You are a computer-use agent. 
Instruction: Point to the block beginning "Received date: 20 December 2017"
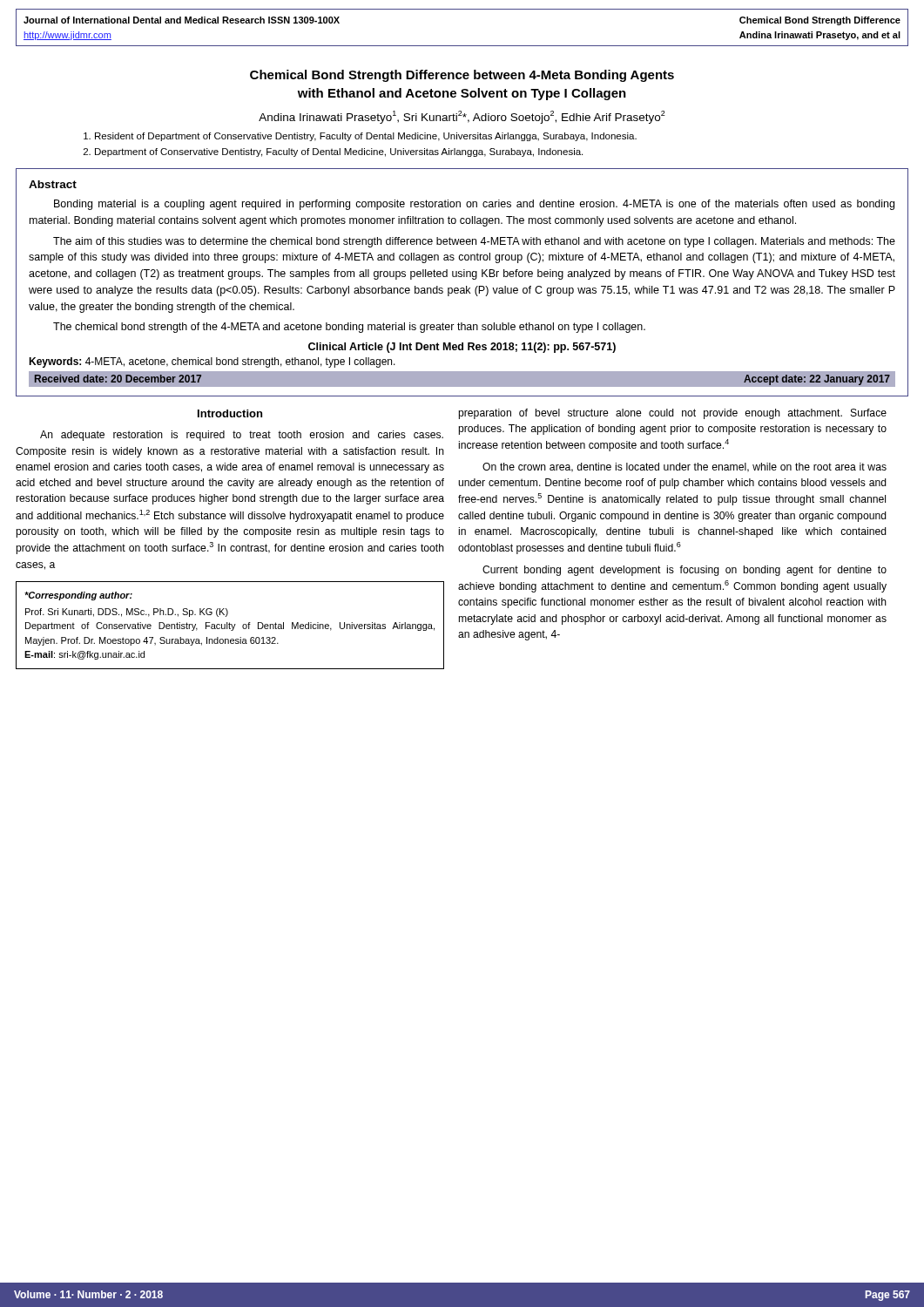pyautogui.click(x=462, y=379)
